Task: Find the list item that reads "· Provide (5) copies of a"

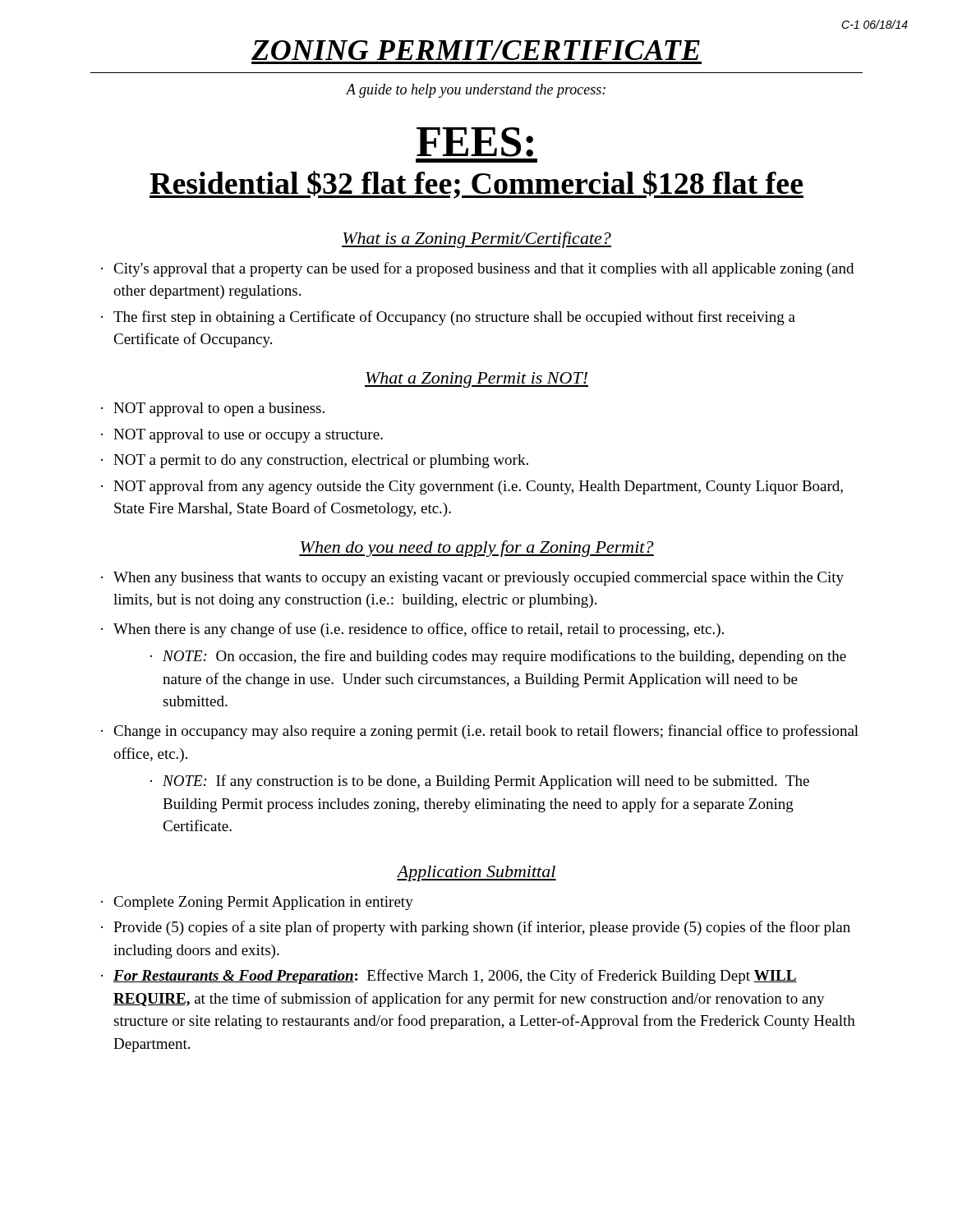Action: tap(476, 939)
